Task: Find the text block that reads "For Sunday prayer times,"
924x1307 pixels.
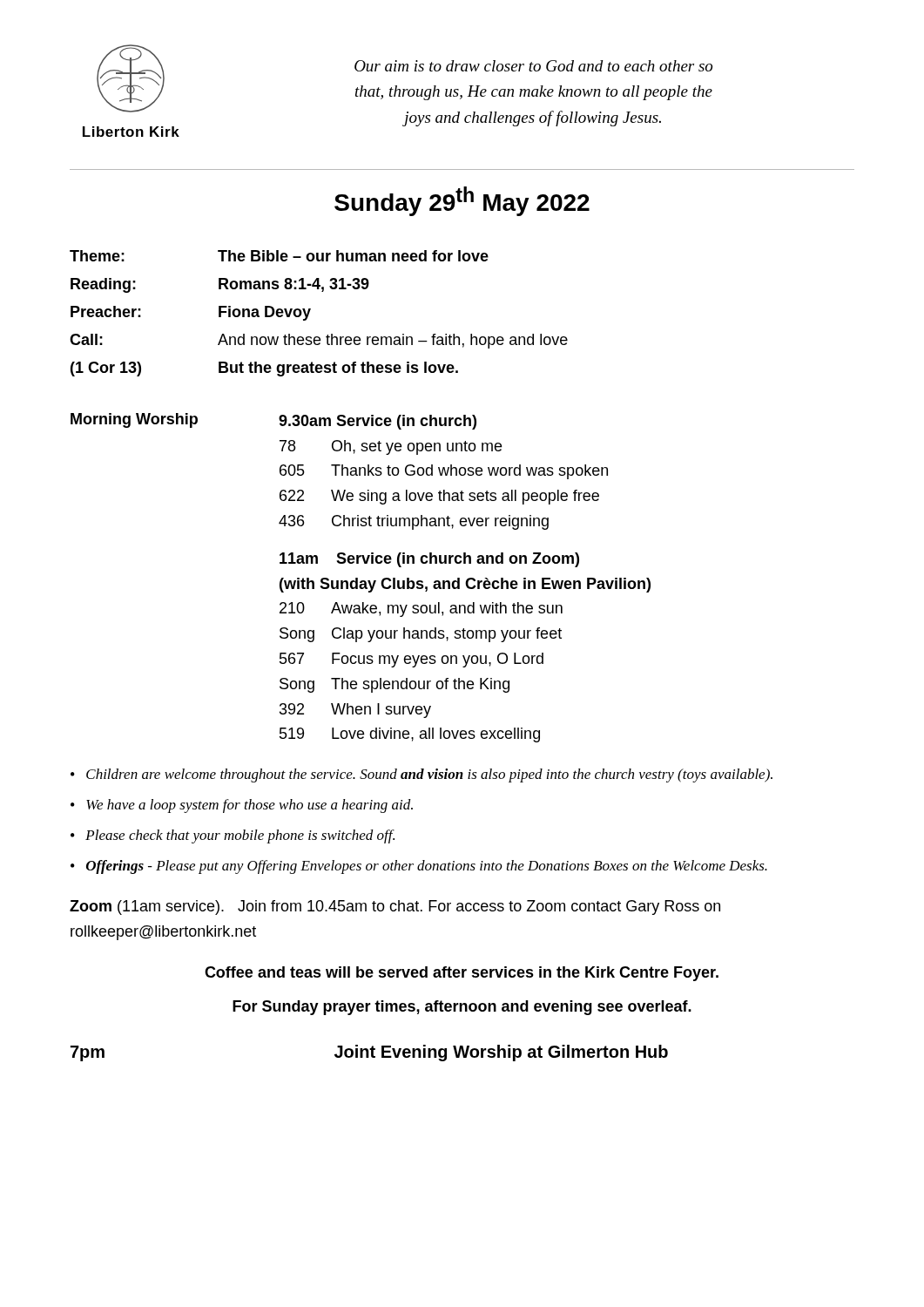Action: (x=462, y=1006)
